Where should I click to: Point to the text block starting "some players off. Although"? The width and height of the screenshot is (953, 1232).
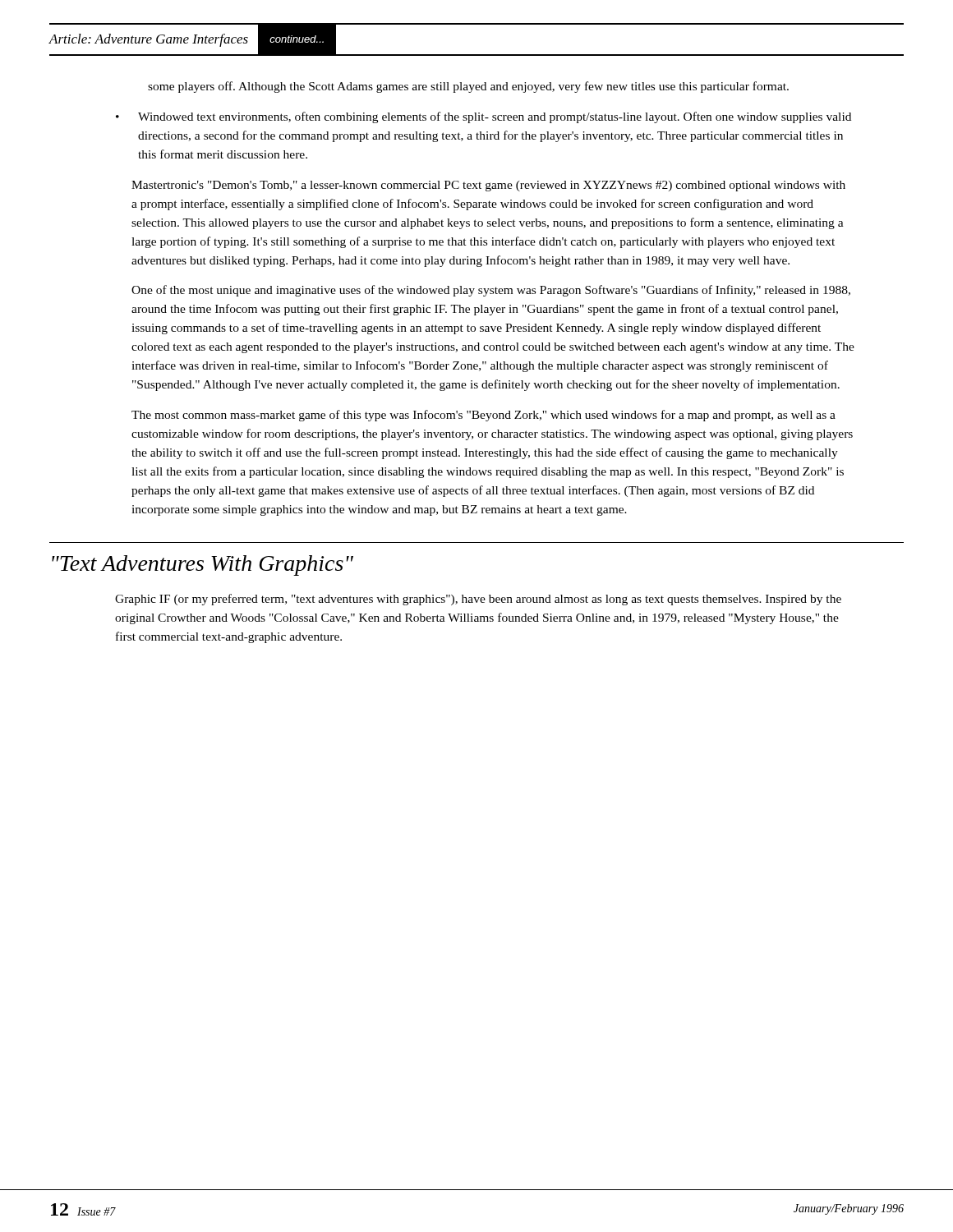[x=469, y=86]
